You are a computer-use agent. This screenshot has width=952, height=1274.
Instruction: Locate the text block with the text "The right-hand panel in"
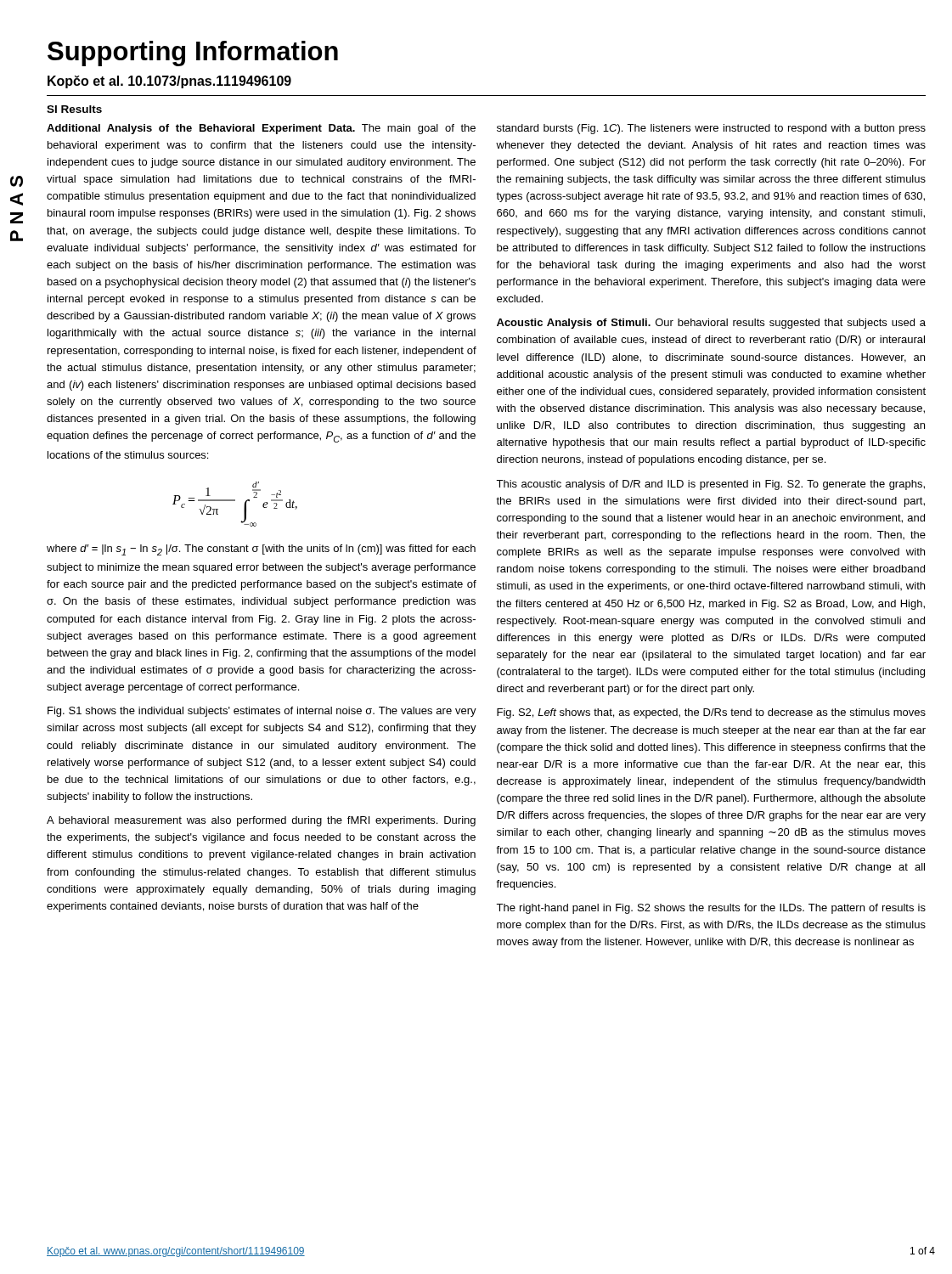point(711,925)
